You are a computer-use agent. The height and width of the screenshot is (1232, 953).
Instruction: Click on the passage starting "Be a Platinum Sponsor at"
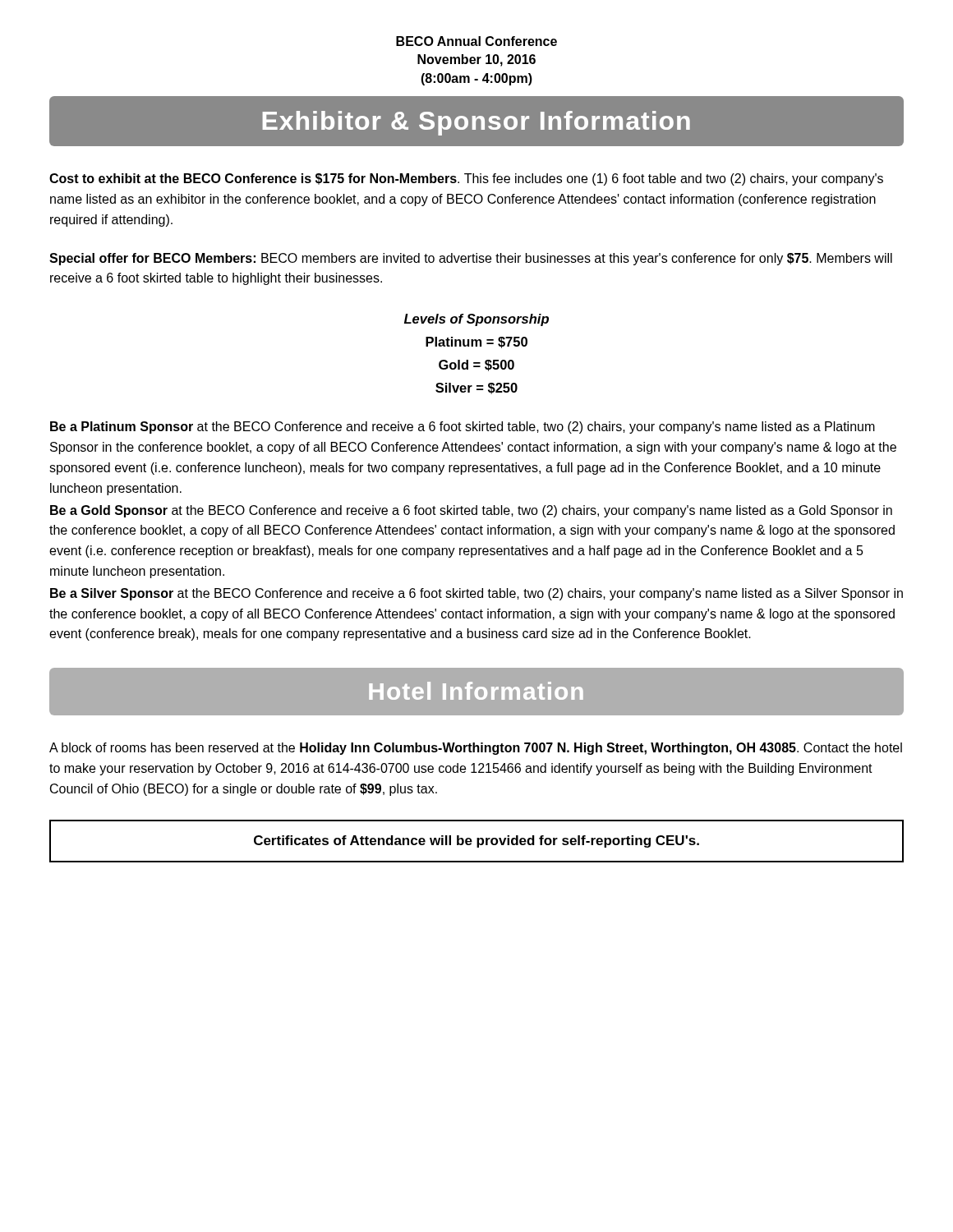[x=476, y=531]
